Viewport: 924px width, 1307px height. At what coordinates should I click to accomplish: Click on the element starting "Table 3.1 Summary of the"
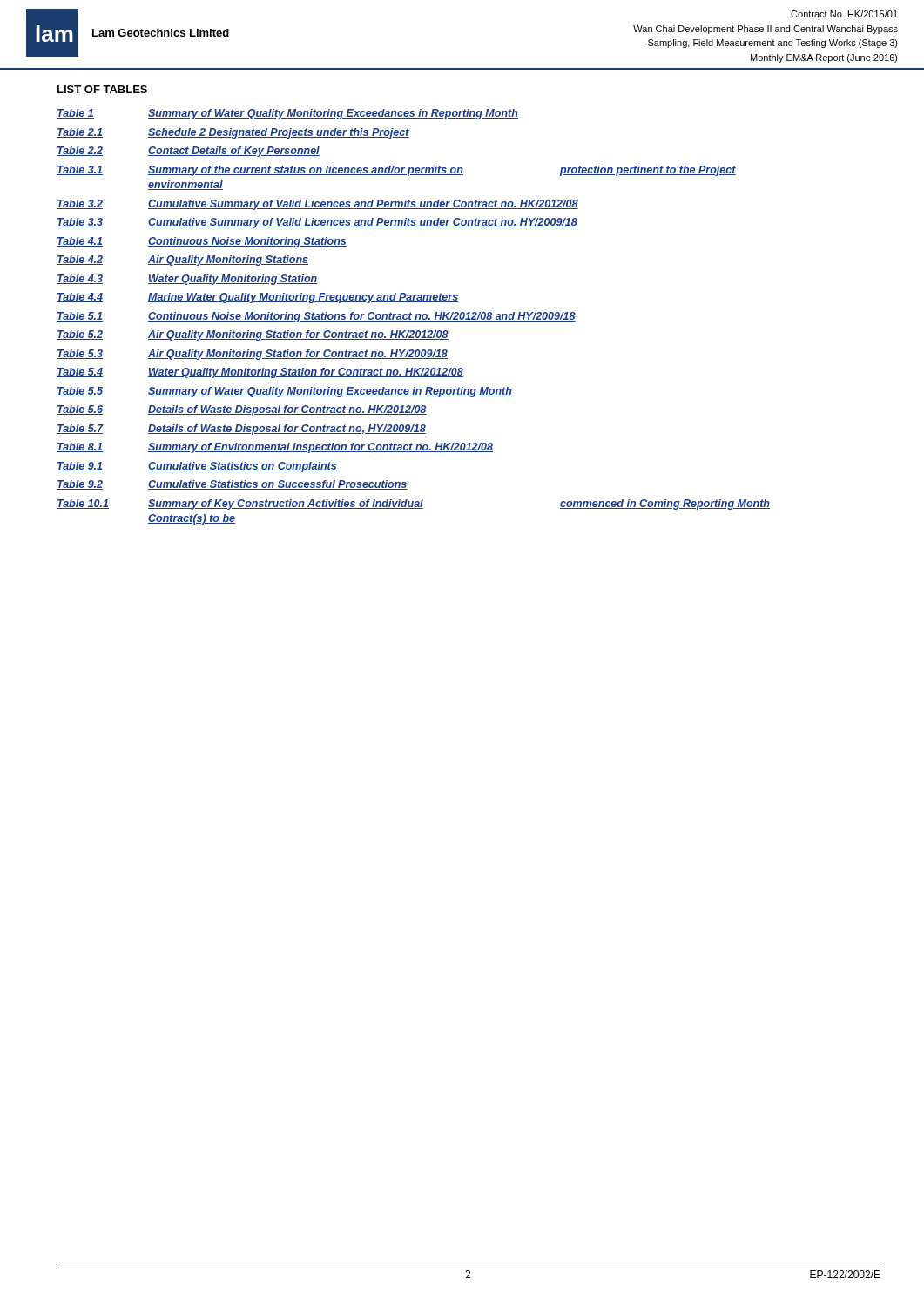[469, 178]
